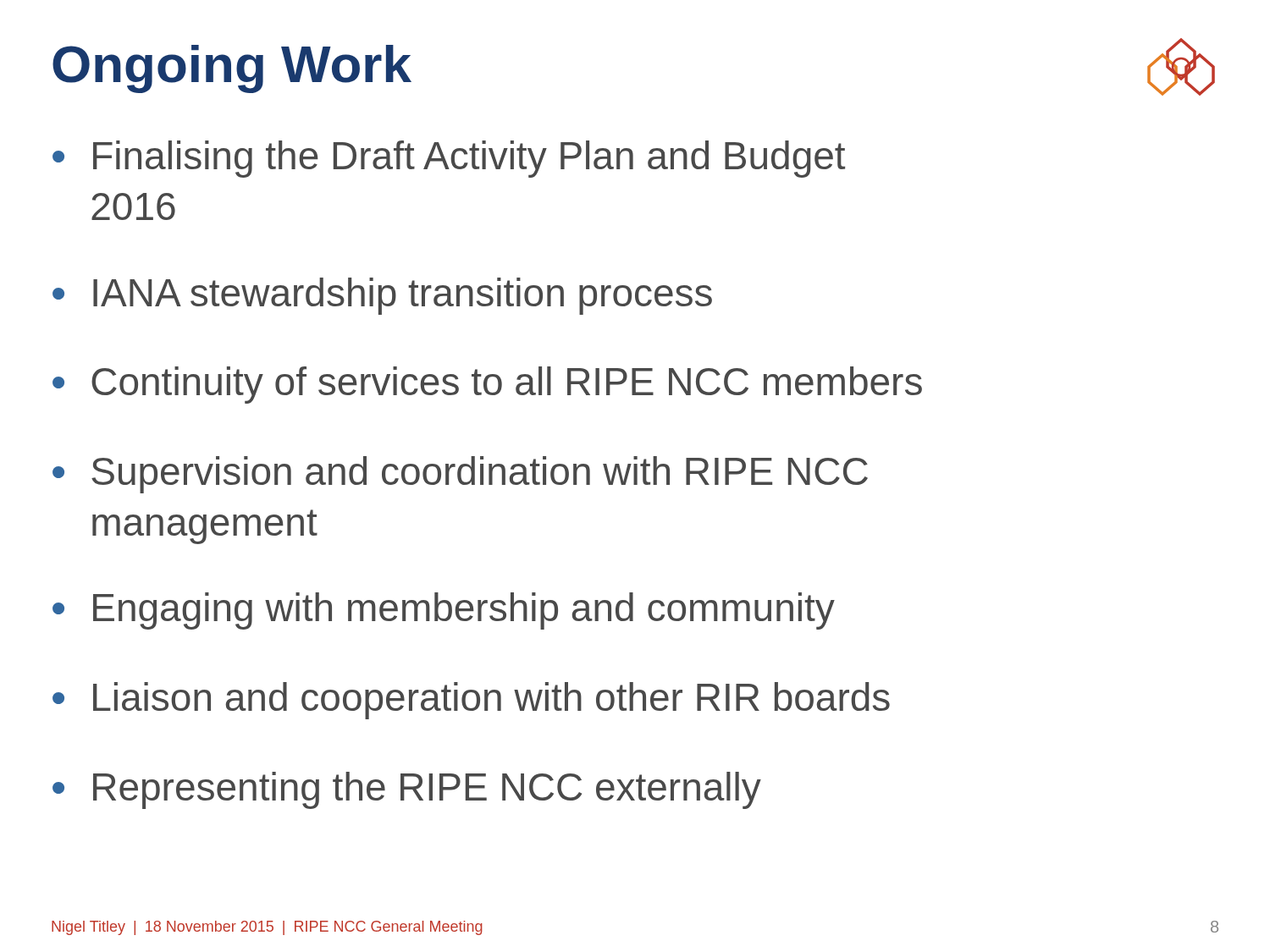
Task: Navigate to the text block starting "• IANA stewardship transition process"
Action: (x=382, y=295)
